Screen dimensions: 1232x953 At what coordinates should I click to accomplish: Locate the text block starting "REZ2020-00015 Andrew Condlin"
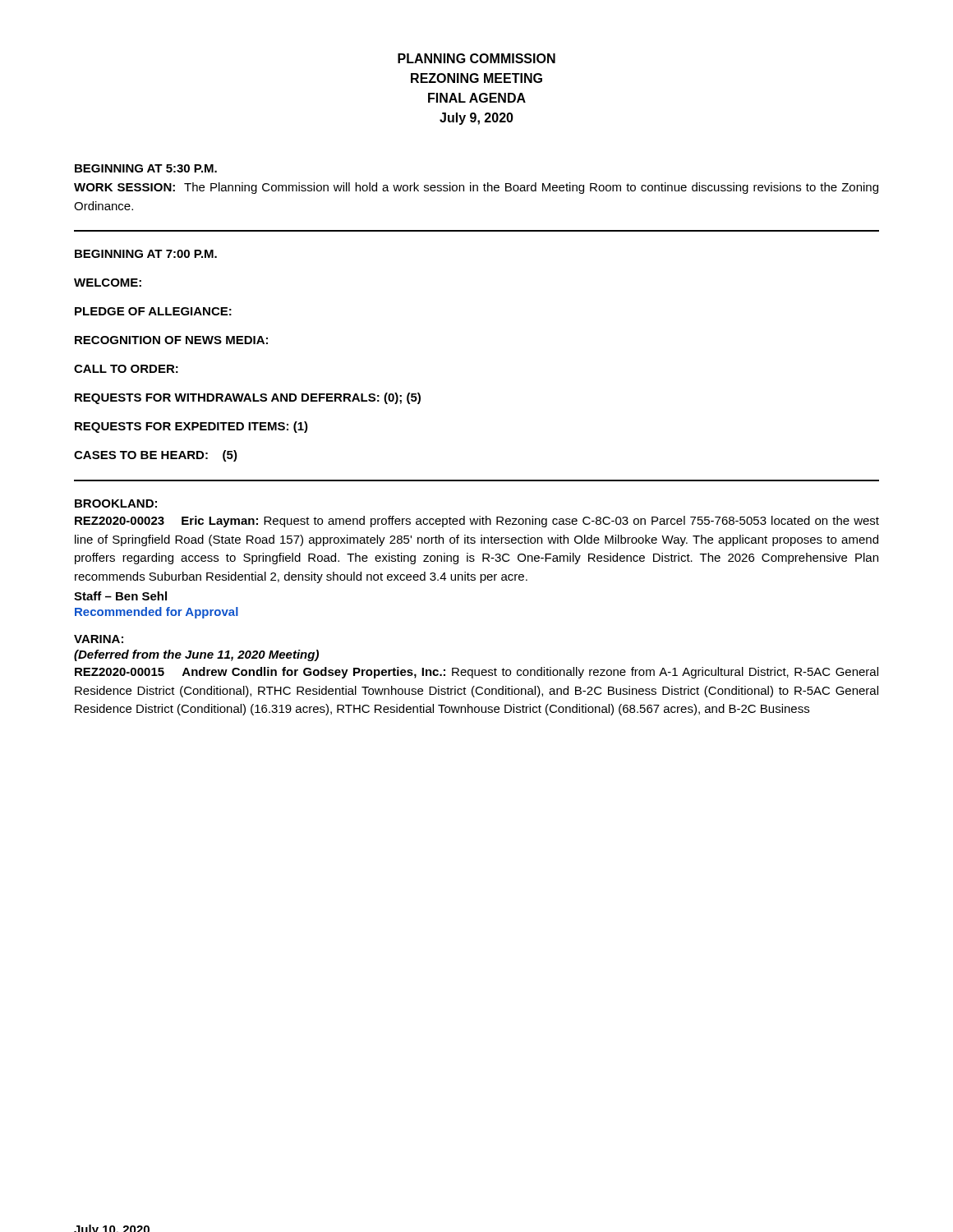[x=476, y=690]
